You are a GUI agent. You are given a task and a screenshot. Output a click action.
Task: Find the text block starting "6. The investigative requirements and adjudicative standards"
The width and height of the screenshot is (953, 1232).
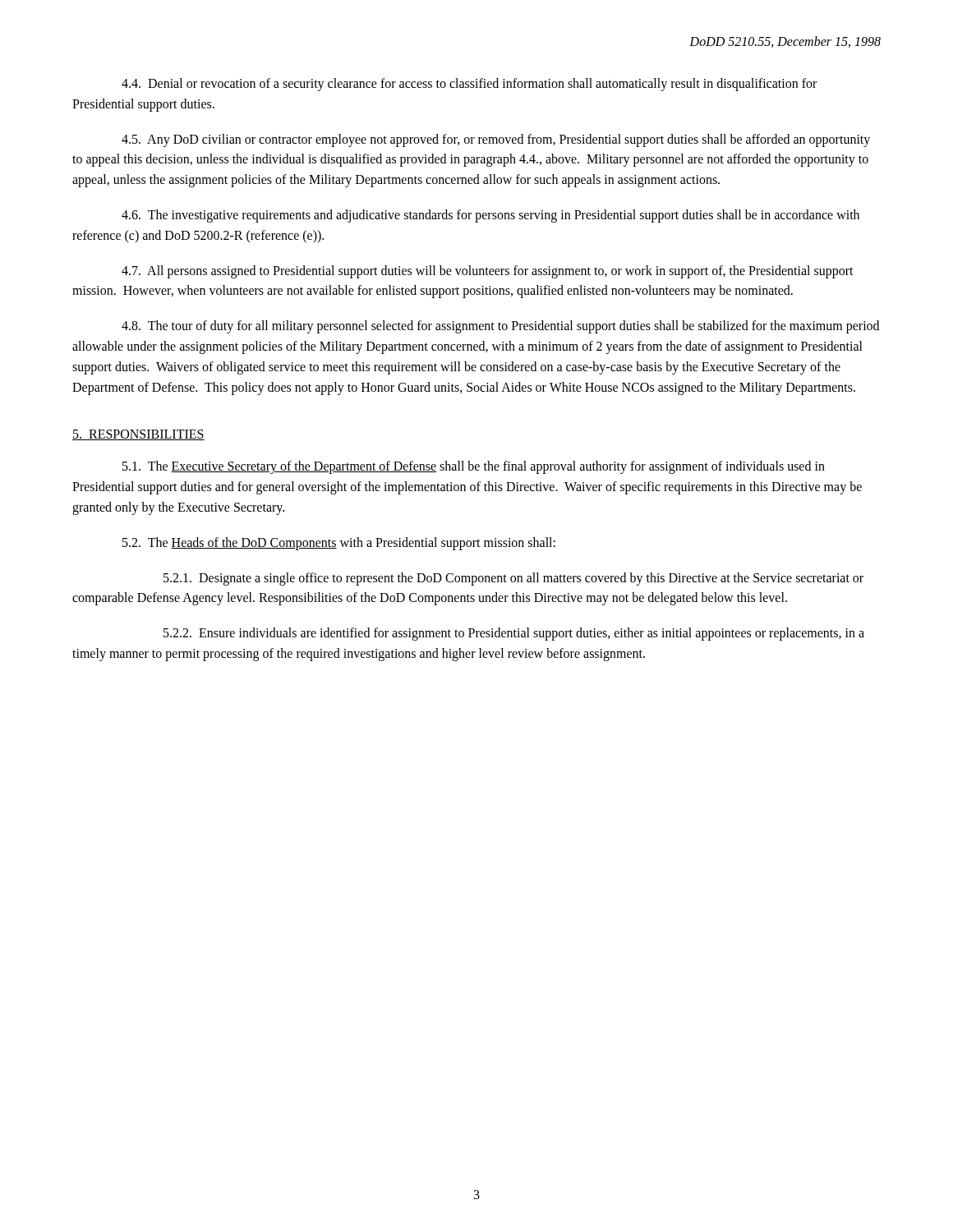pyautogui.click(x=466, y=225)
